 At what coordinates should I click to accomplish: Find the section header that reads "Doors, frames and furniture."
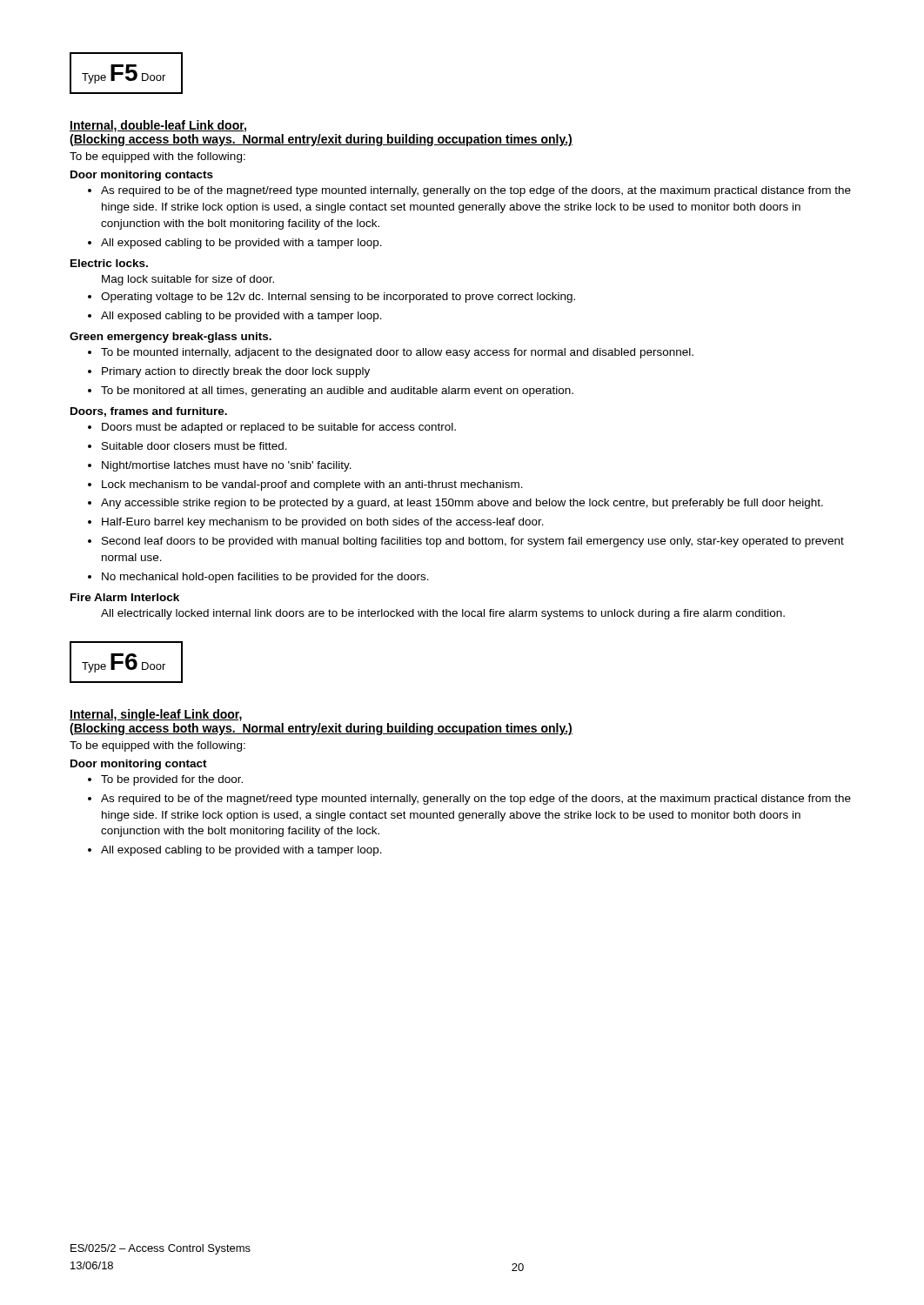coord(149,411)
